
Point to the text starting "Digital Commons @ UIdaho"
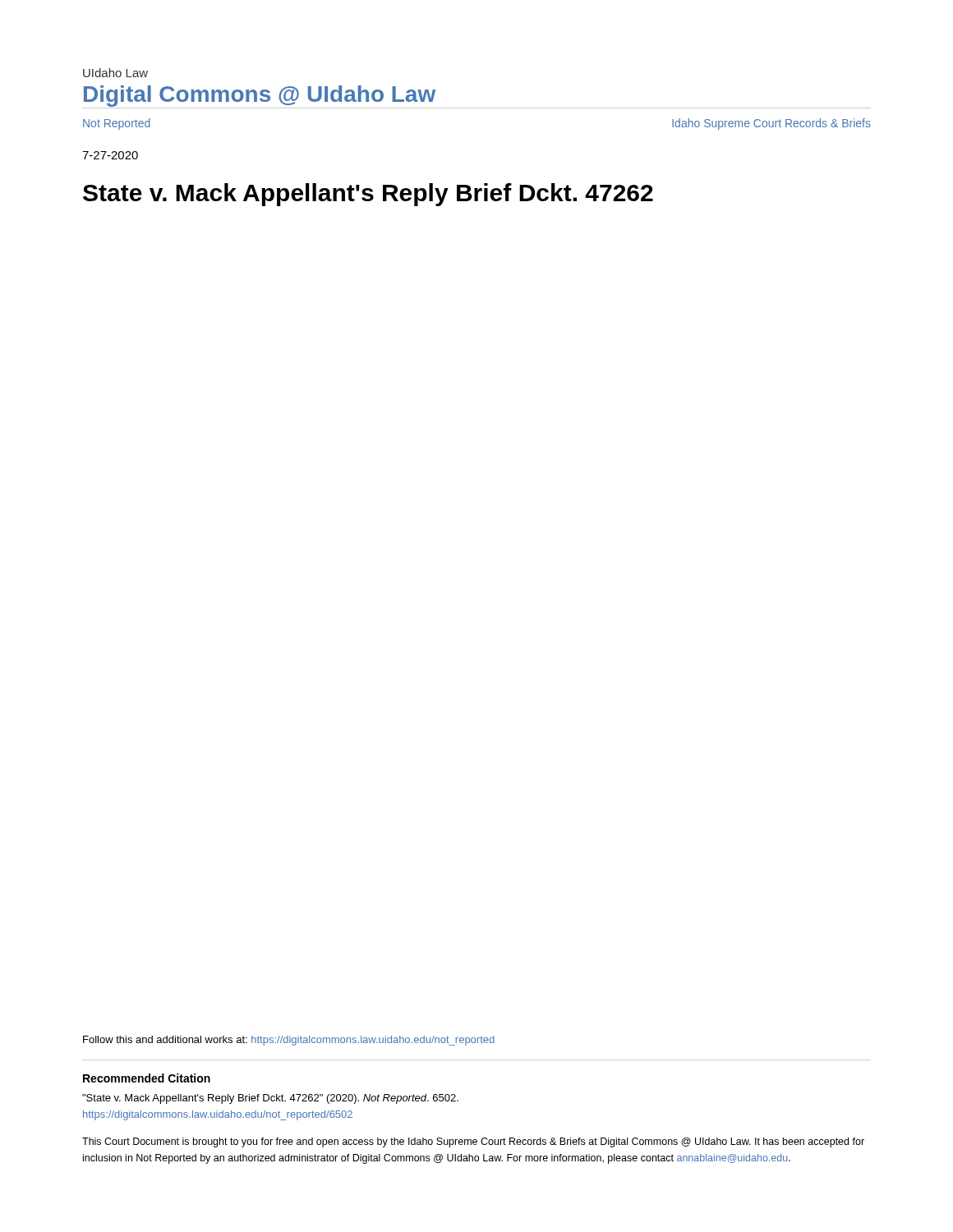[259, 94]
